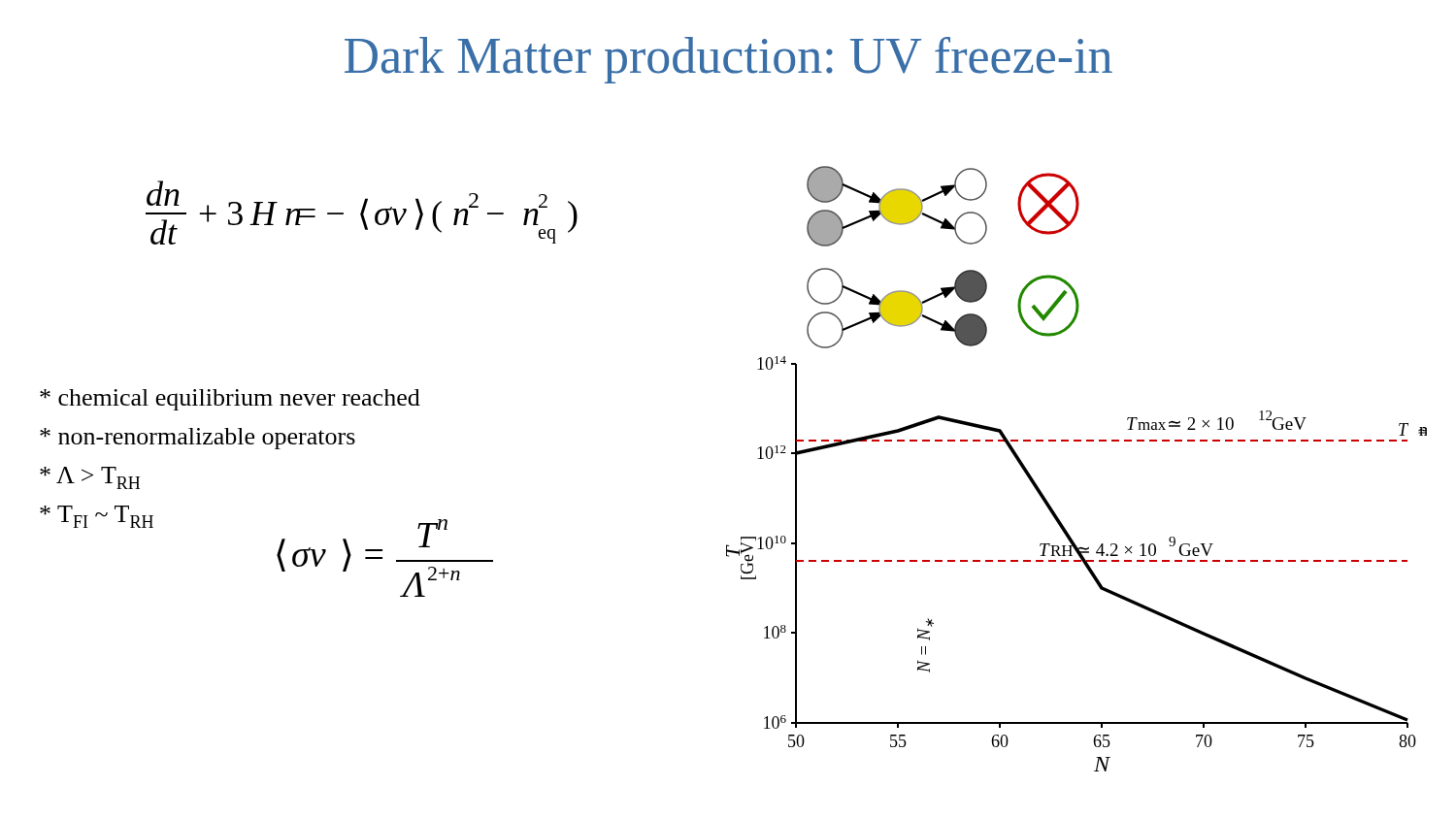This screenshot has width=1456, height=819.
Task: Select the continuous plot
Action: pyautogui.click(x=1073, y=563)
